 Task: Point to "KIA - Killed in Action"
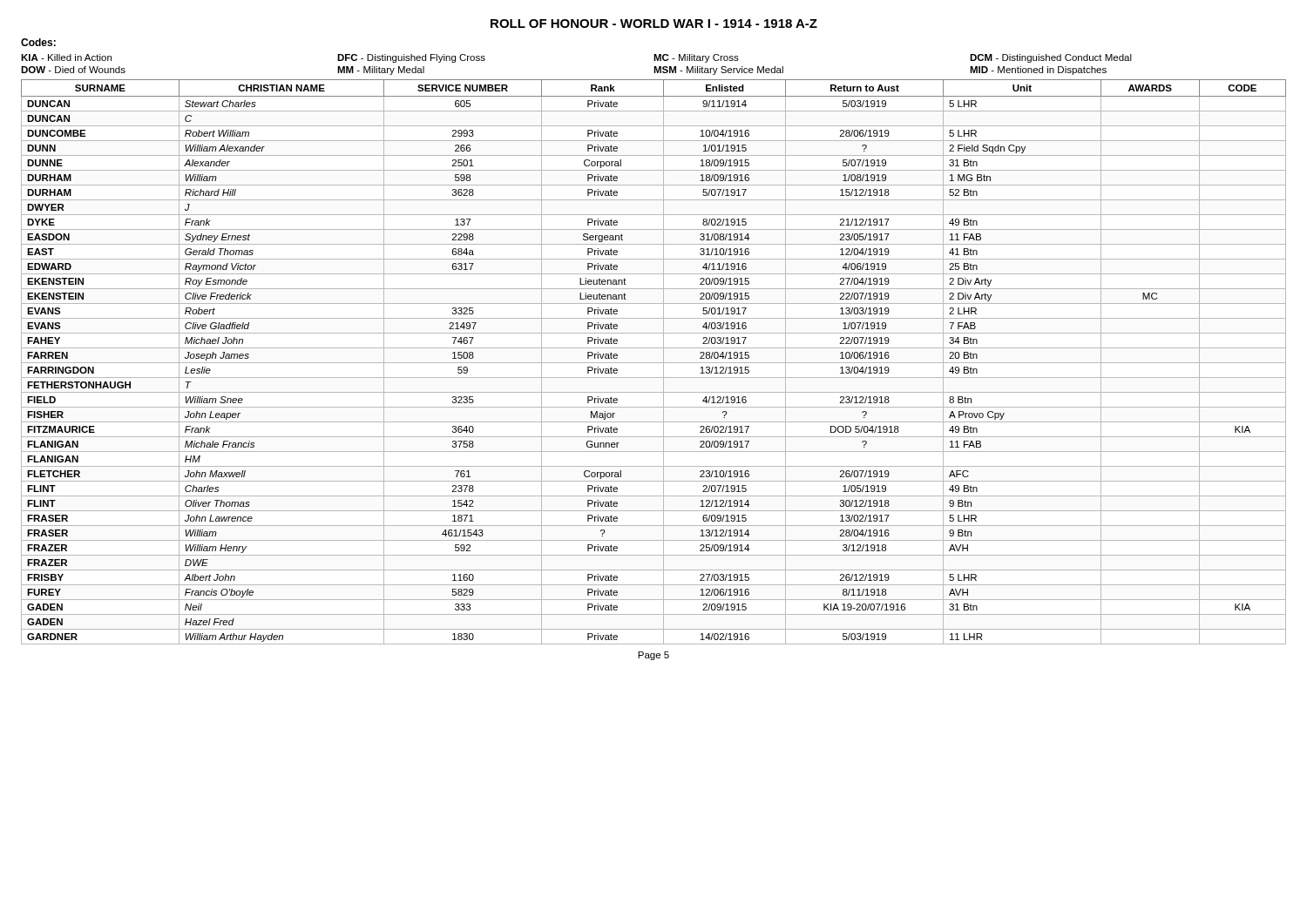click(x=67, y=58)
